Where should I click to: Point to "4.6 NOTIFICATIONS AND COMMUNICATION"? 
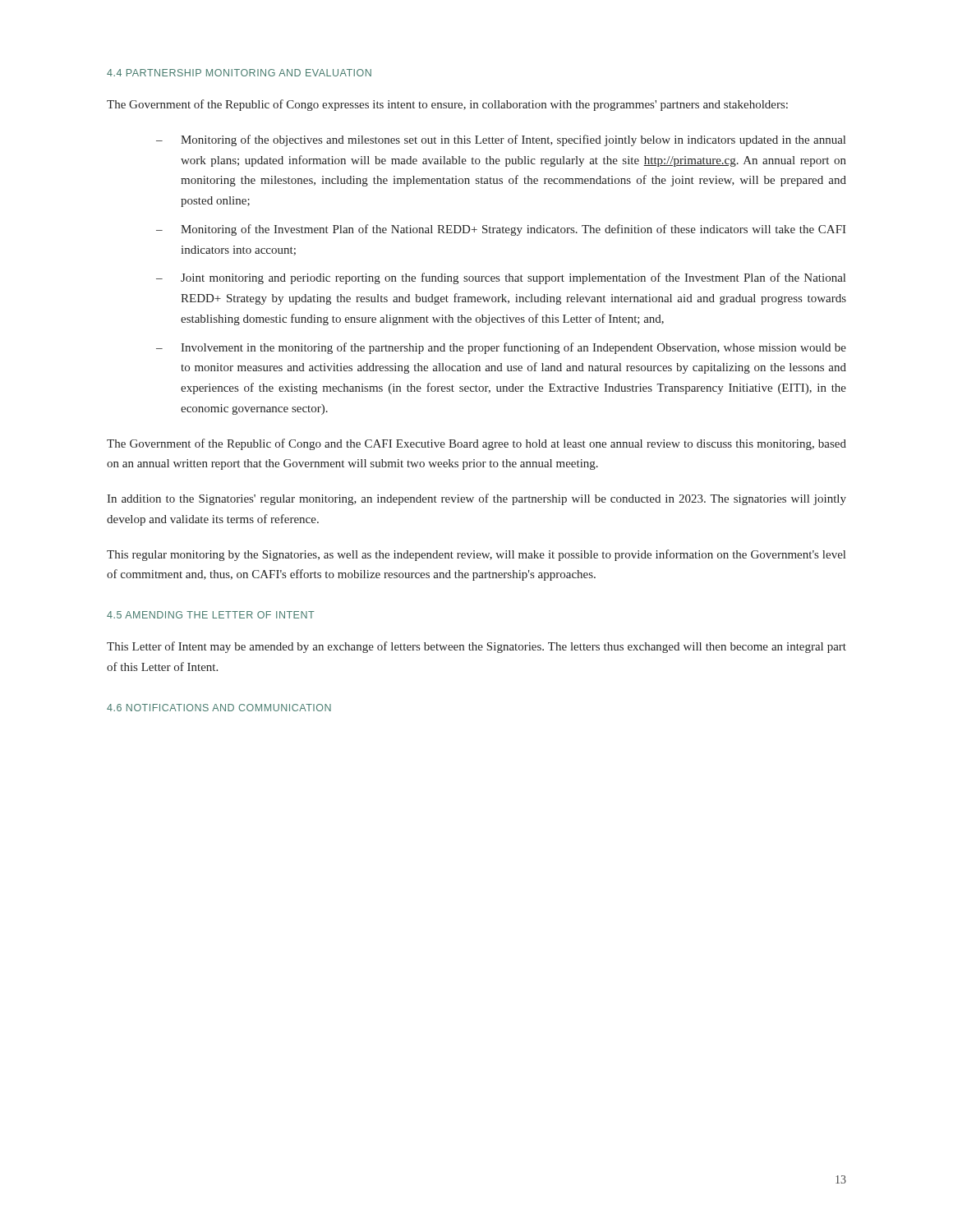[219, 708]
